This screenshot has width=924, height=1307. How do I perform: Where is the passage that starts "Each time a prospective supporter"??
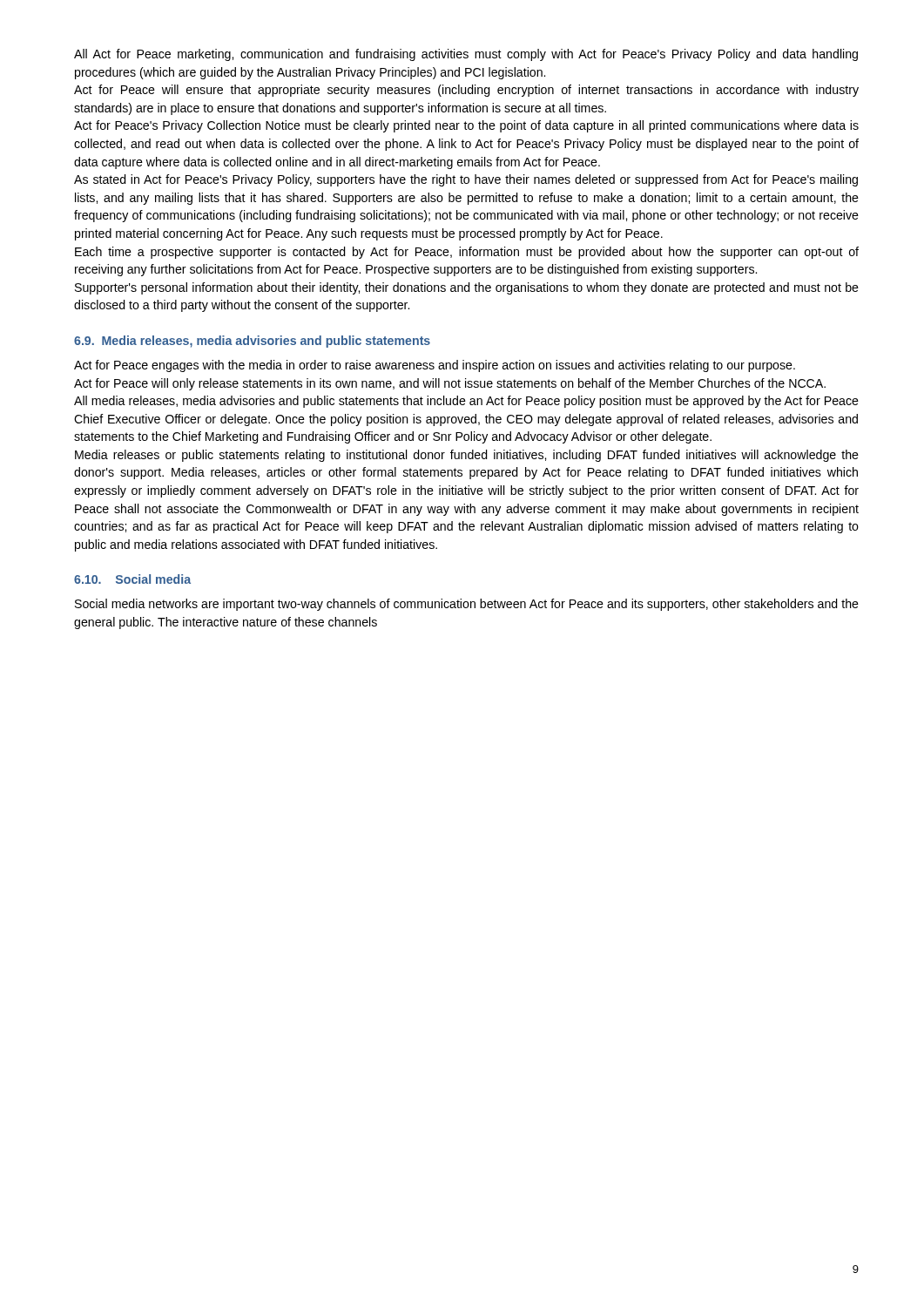pos(466,260)
